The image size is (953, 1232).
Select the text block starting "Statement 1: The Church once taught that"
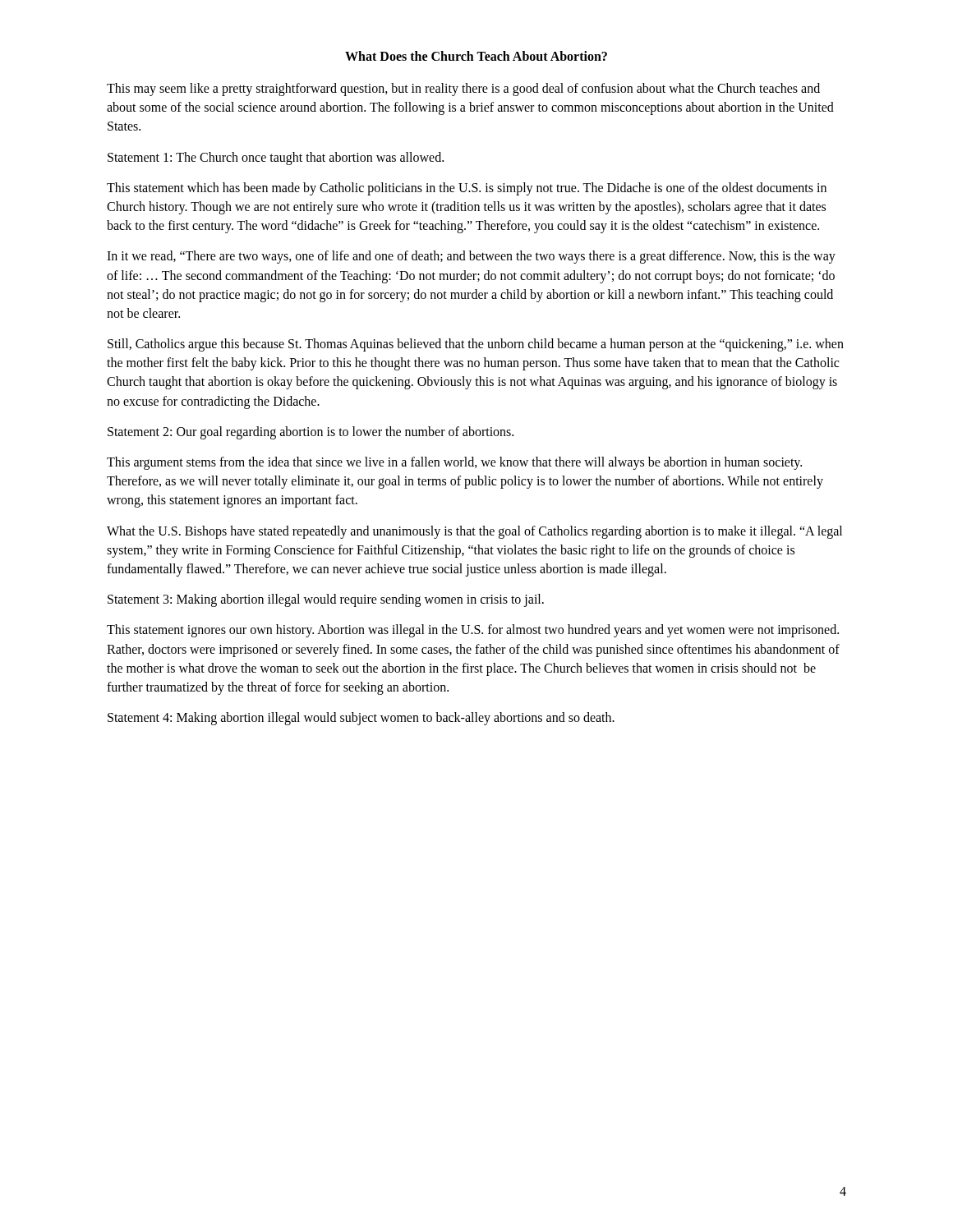coord(276,157)
